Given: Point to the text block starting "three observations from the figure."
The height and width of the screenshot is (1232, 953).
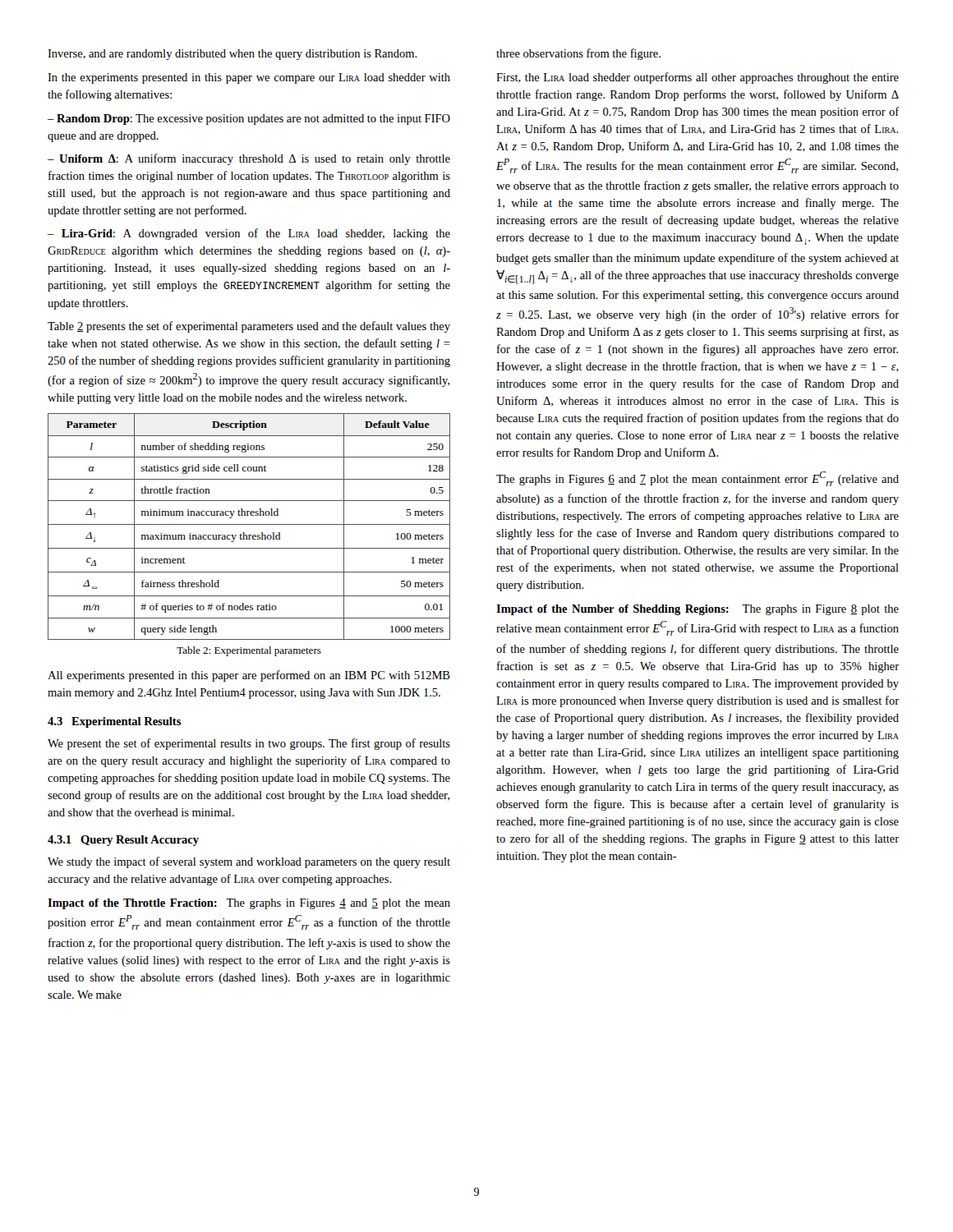Looking at the screenshot, I should coord(578,54).
